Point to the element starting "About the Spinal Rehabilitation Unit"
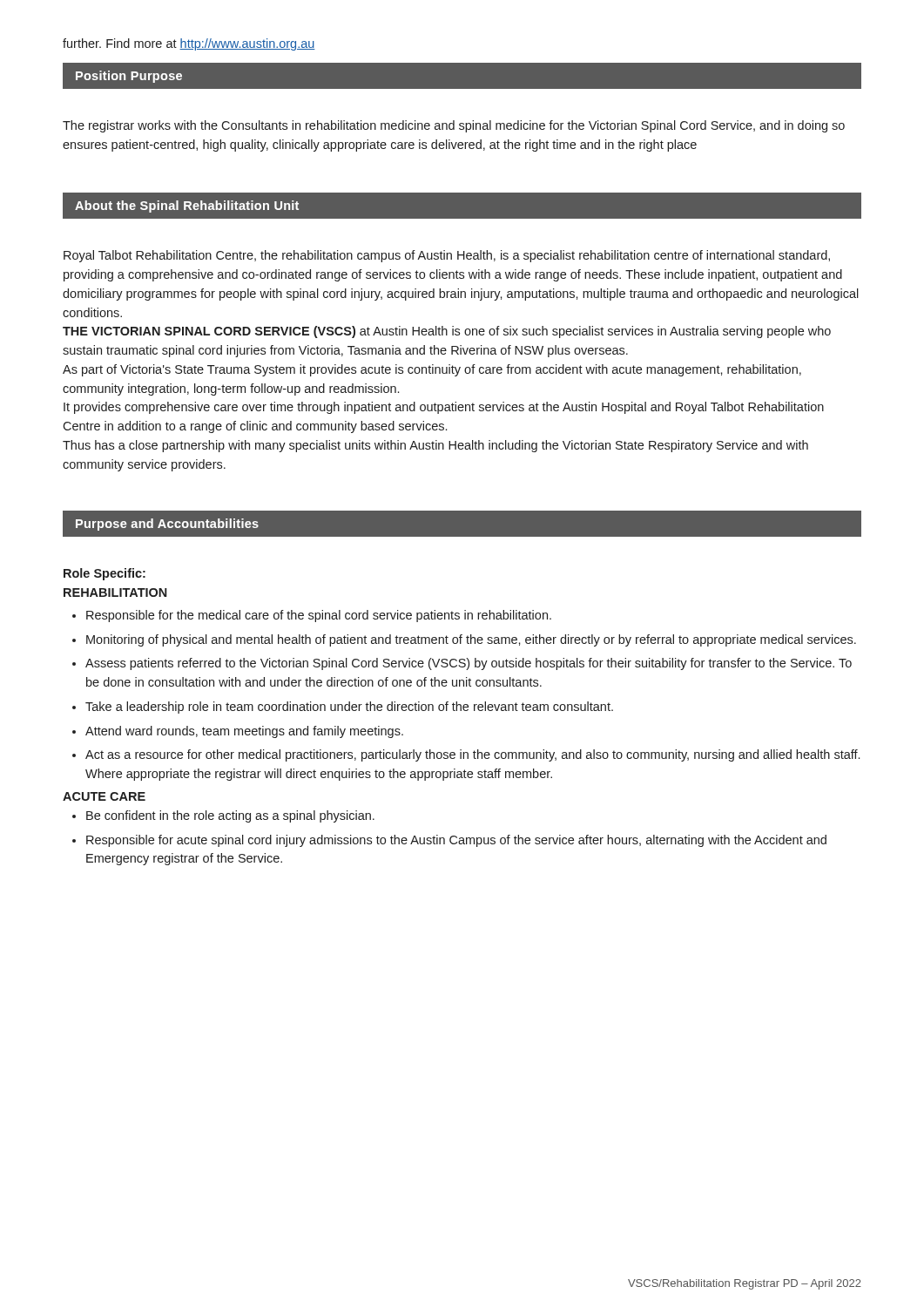 (187, 206)
